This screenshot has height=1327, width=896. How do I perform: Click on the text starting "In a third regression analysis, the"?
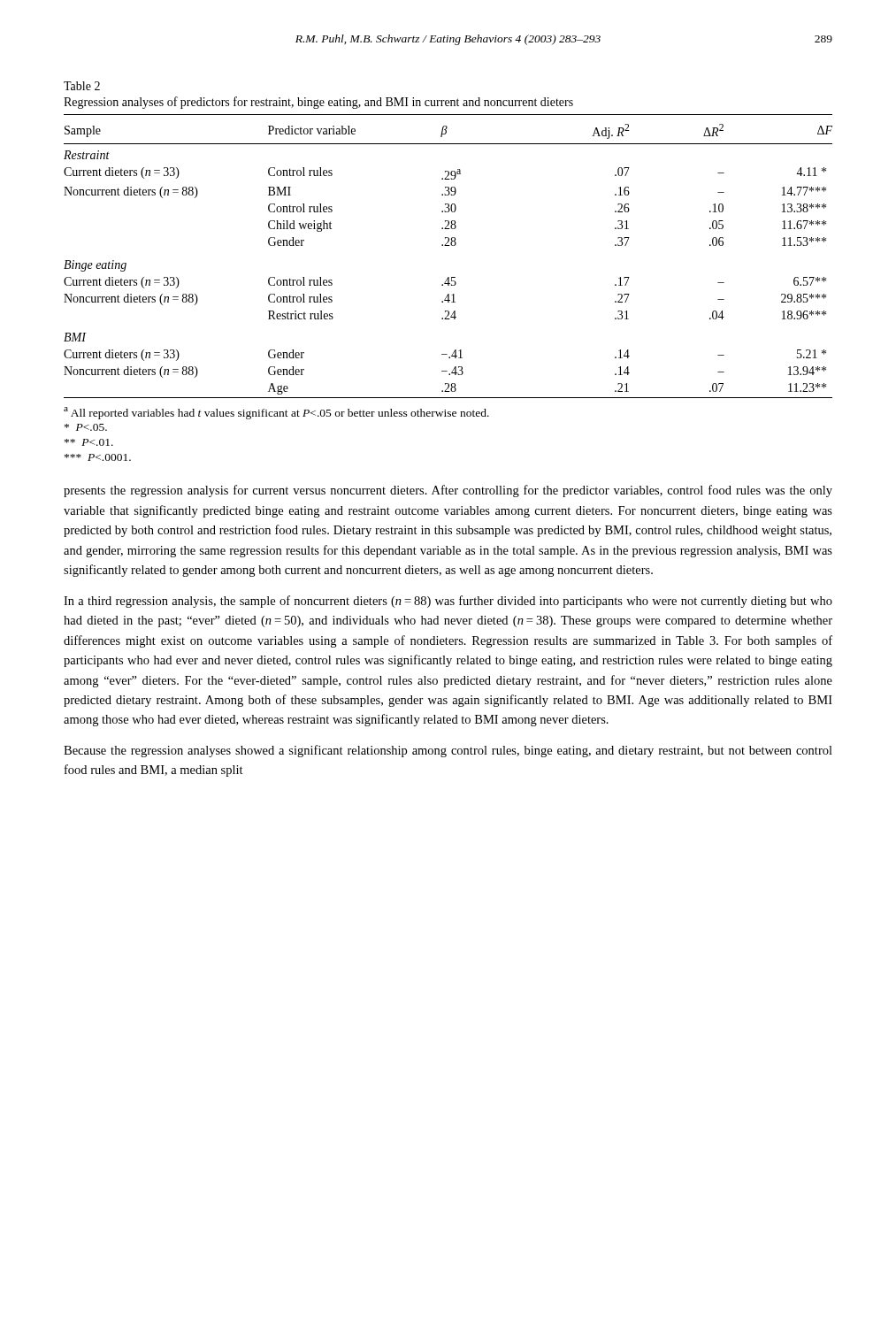[x=448, y=660]
